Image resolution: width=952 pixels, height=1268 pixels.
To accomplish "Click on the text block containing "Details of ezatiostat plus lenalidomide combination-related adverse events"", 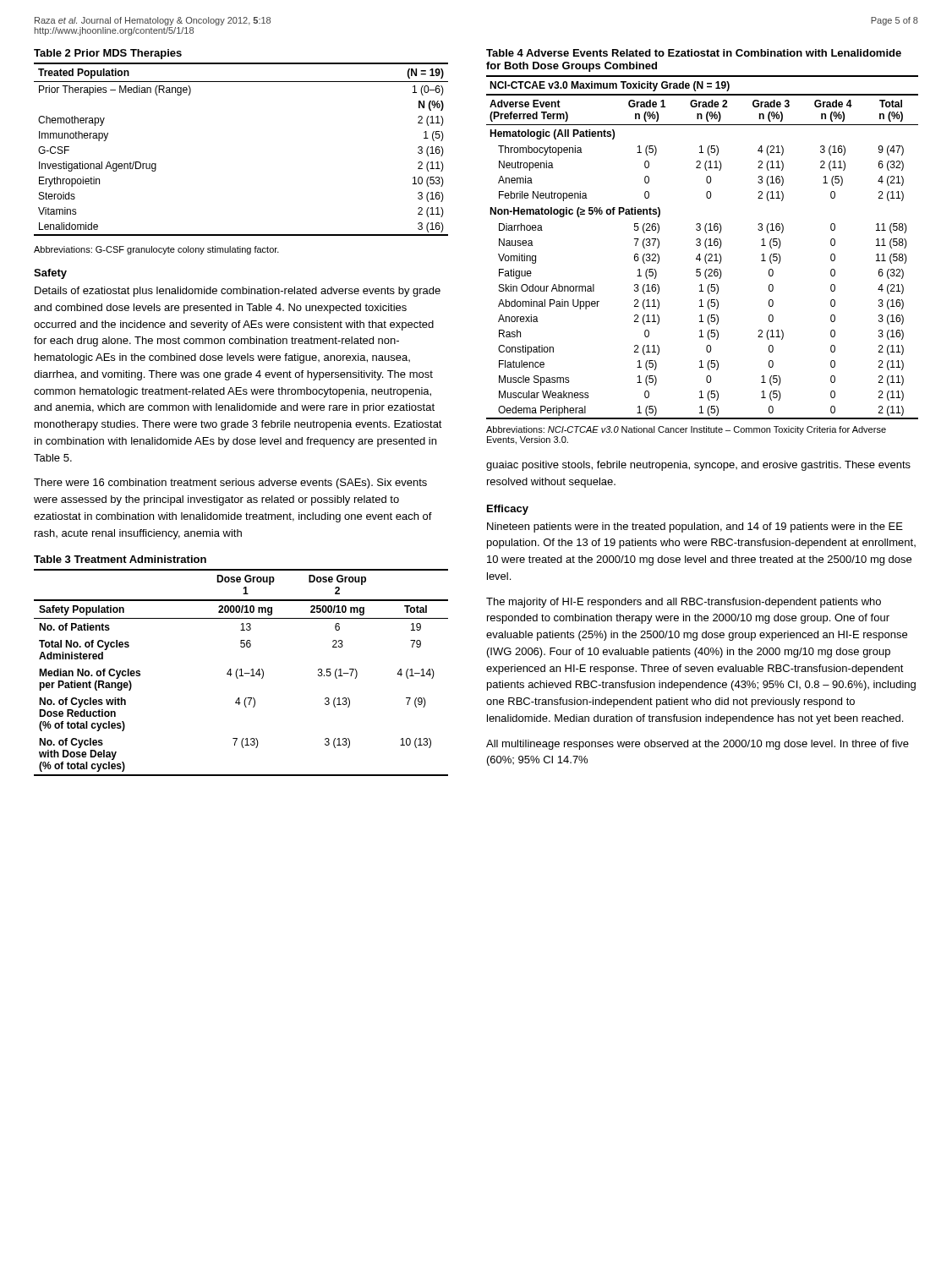I will point(238,374).
